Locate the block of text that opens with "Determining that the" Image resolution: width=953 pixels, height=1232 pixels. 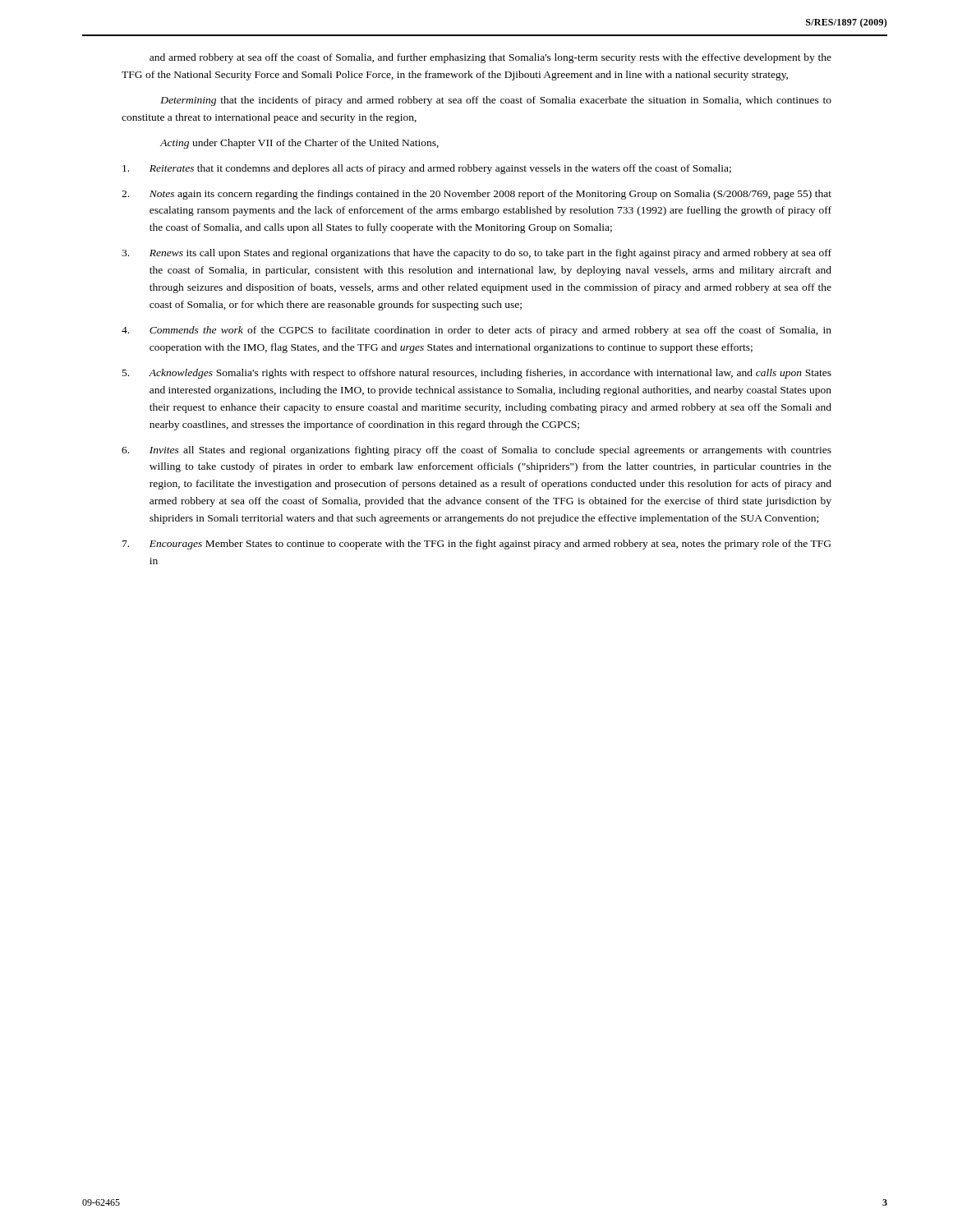coord(476,109)
